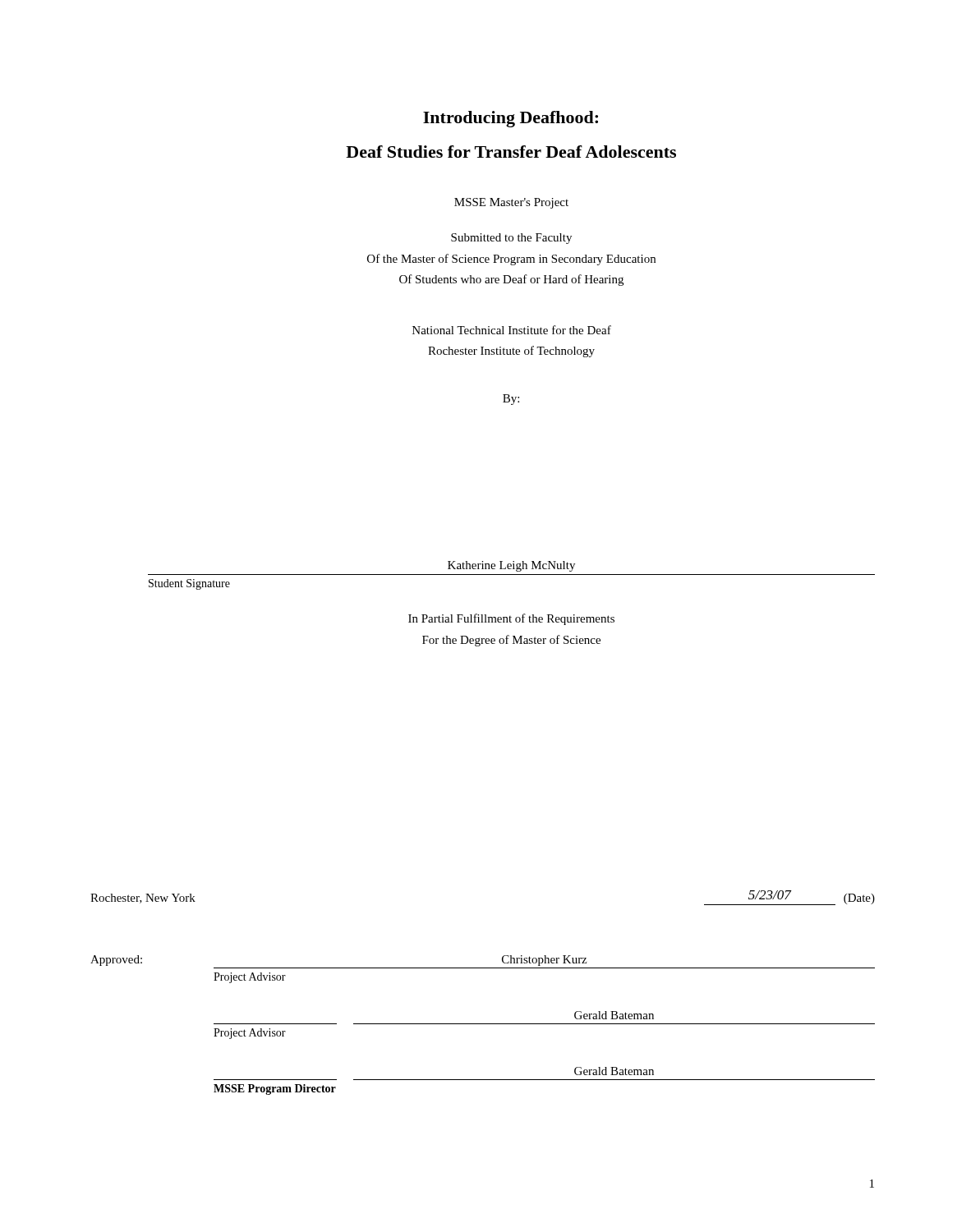Viewport: 957px width, 1232px height.
Task: Find the text containing "Christopher Kurz"
Action: point(544,959)
